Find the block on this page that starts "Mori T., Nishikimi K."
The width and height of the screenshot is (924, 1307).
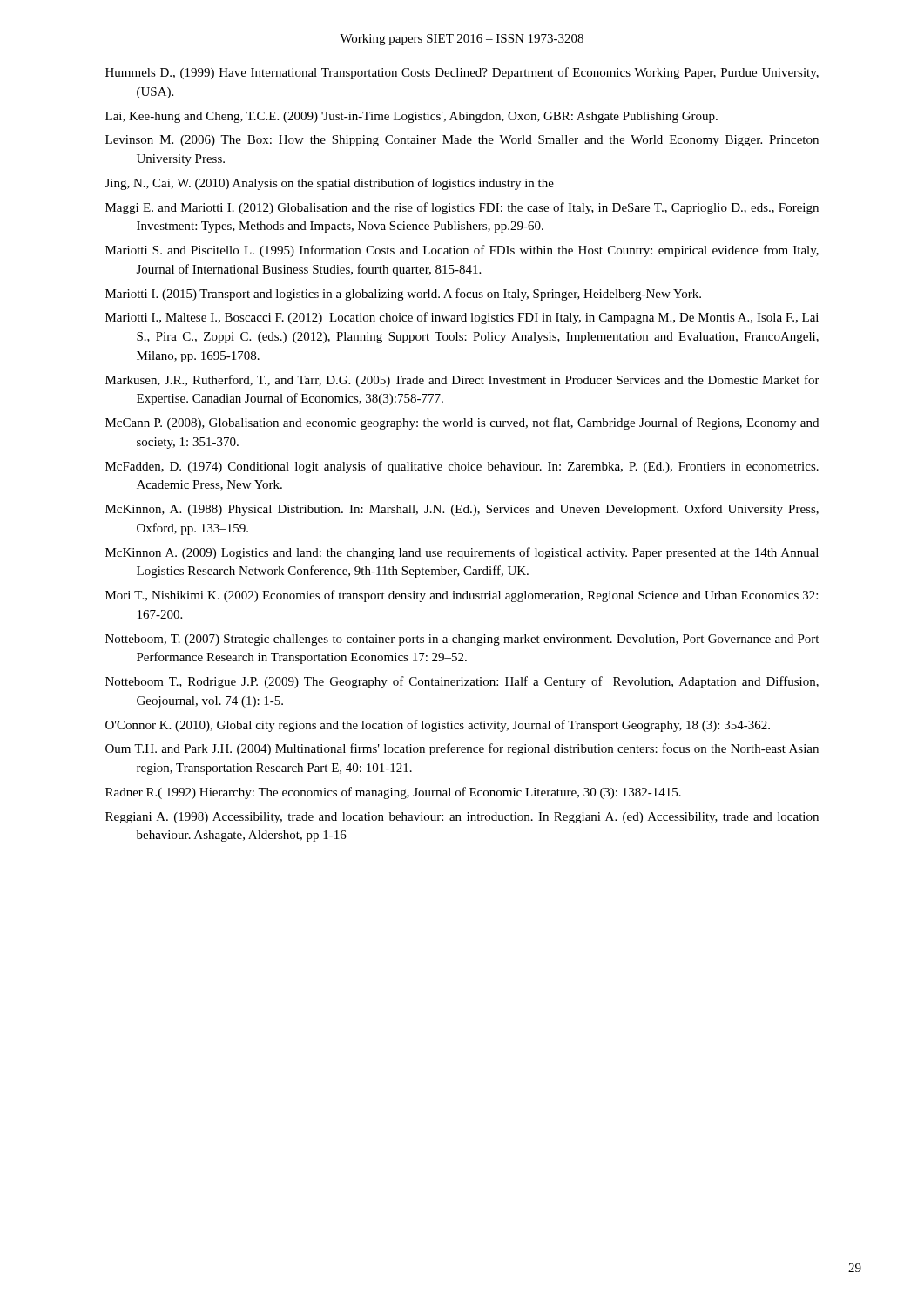[462, 605]
